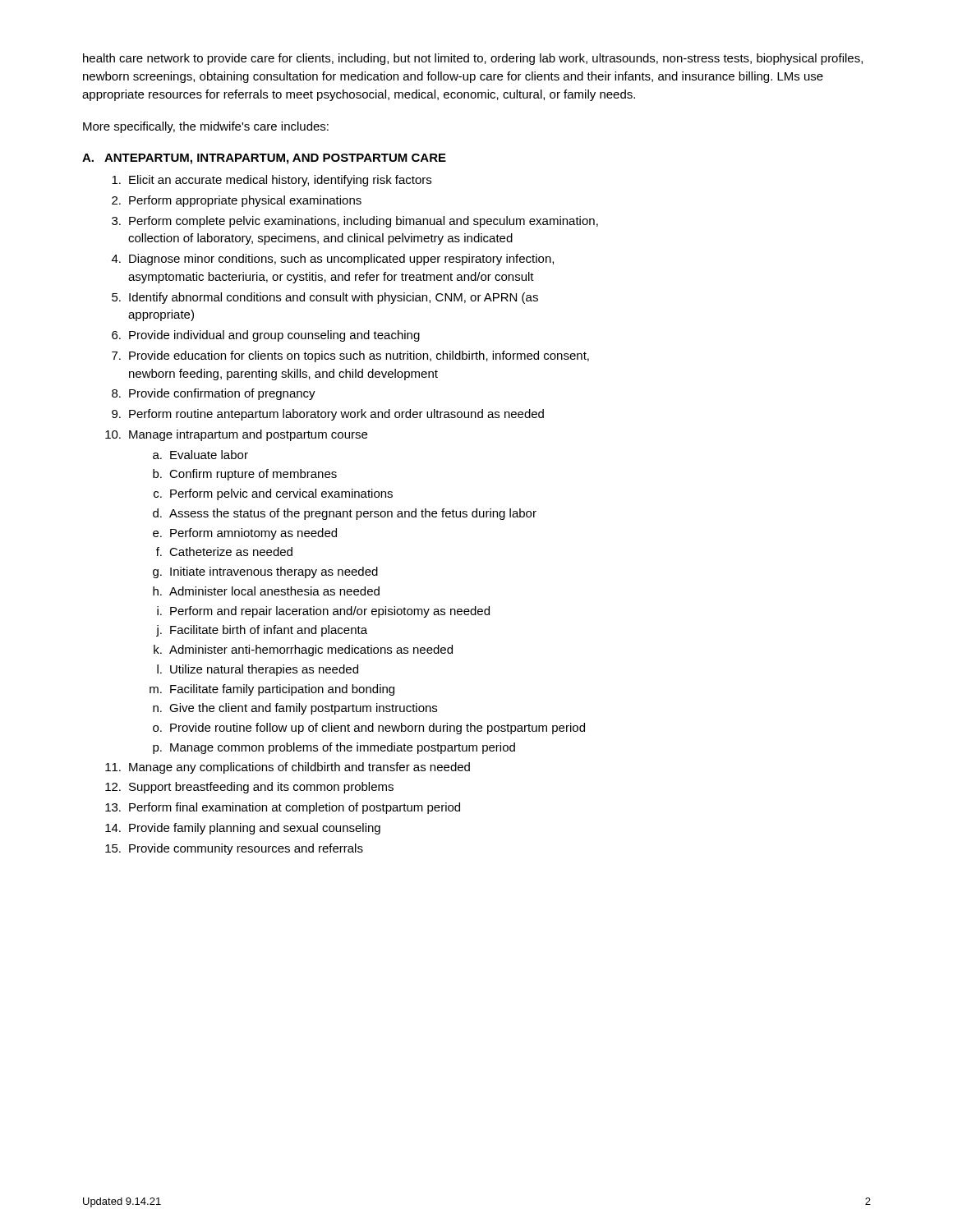
Task: Select the list item containing "j. Facilitate birth of"
Action: coord(262,631)
